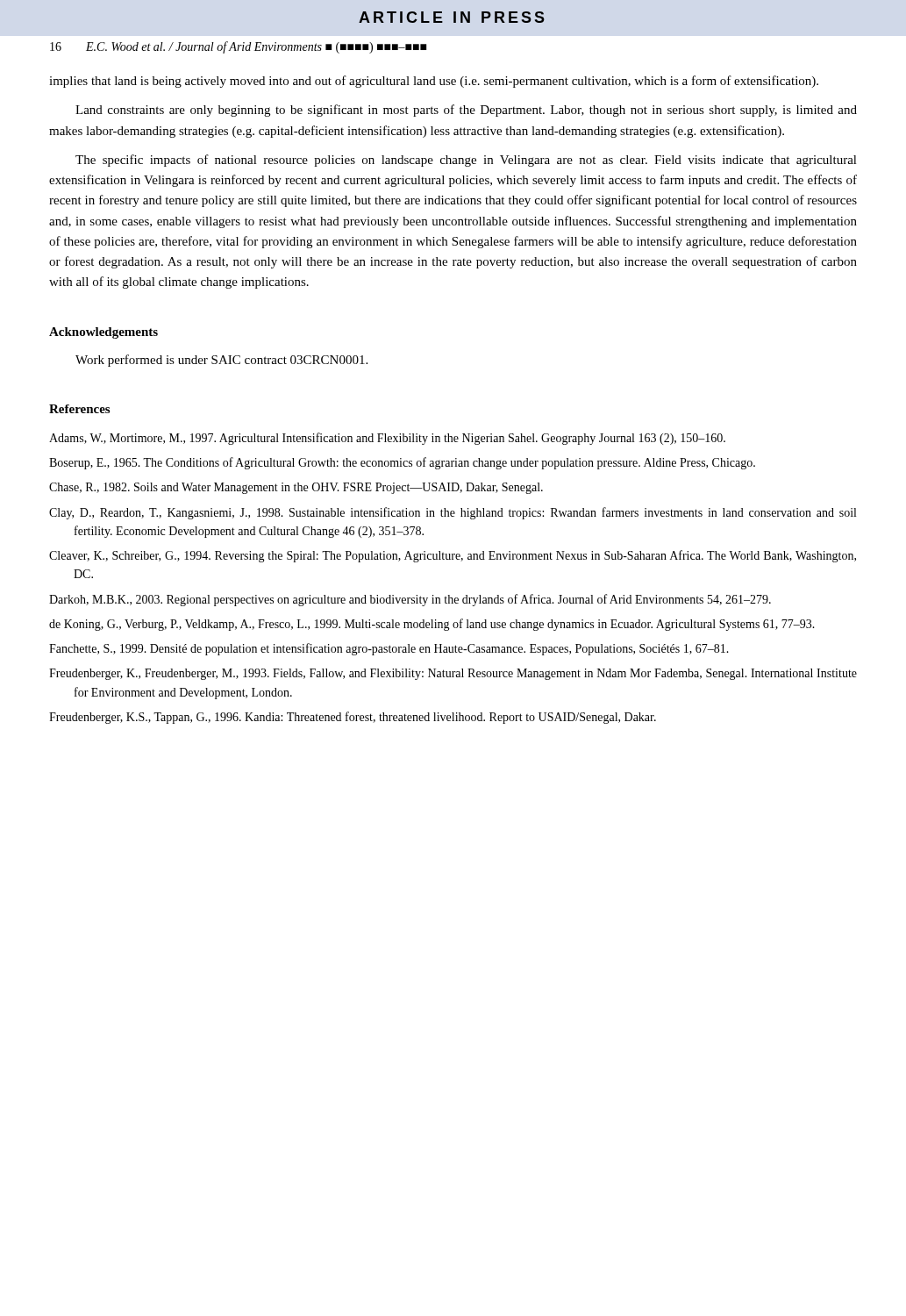Navigate to the block starting "Darkoh, M.B.K., 2003. Regional"

click(410, 599)
